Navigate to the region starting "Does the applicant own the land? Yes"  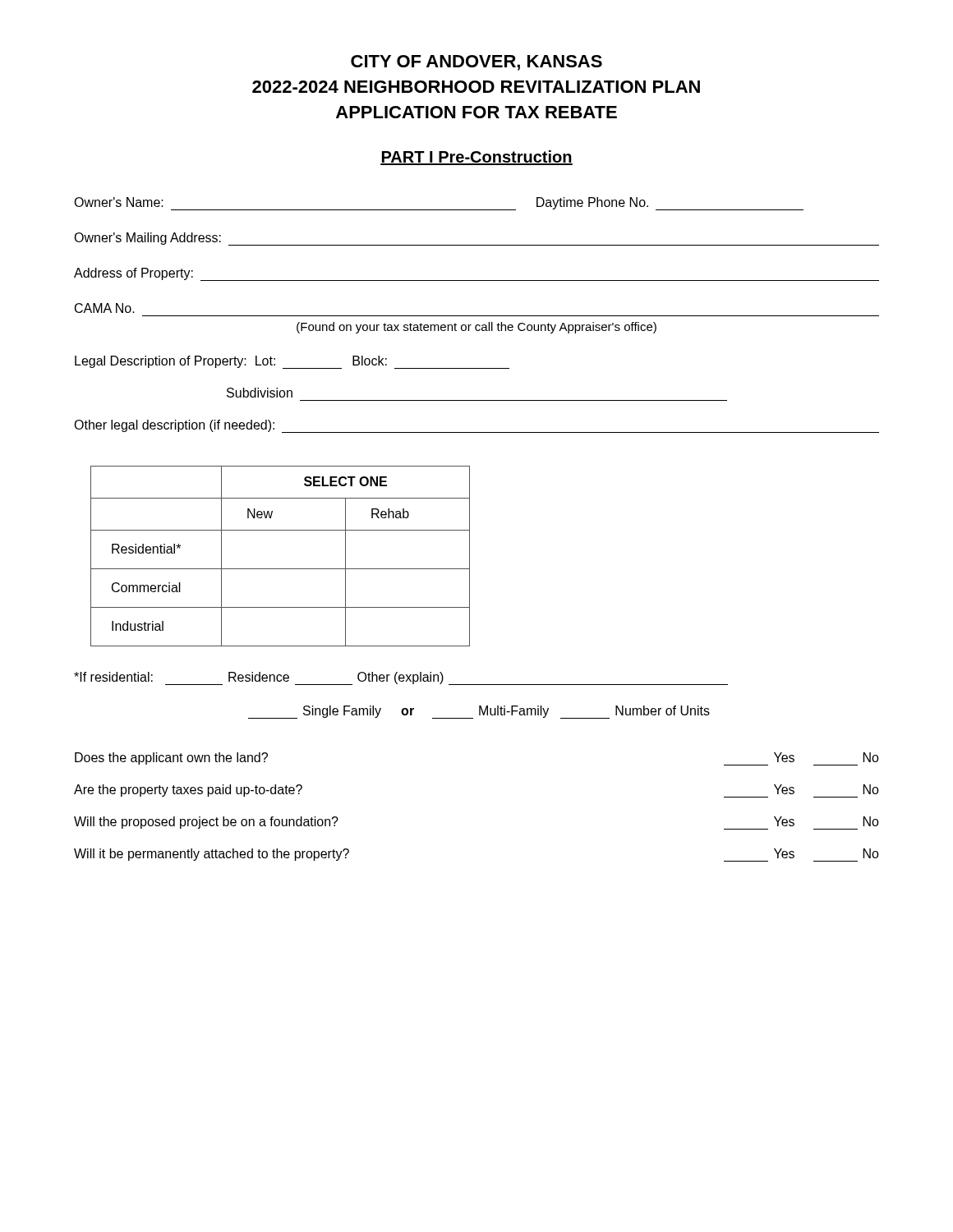[168, 758]
